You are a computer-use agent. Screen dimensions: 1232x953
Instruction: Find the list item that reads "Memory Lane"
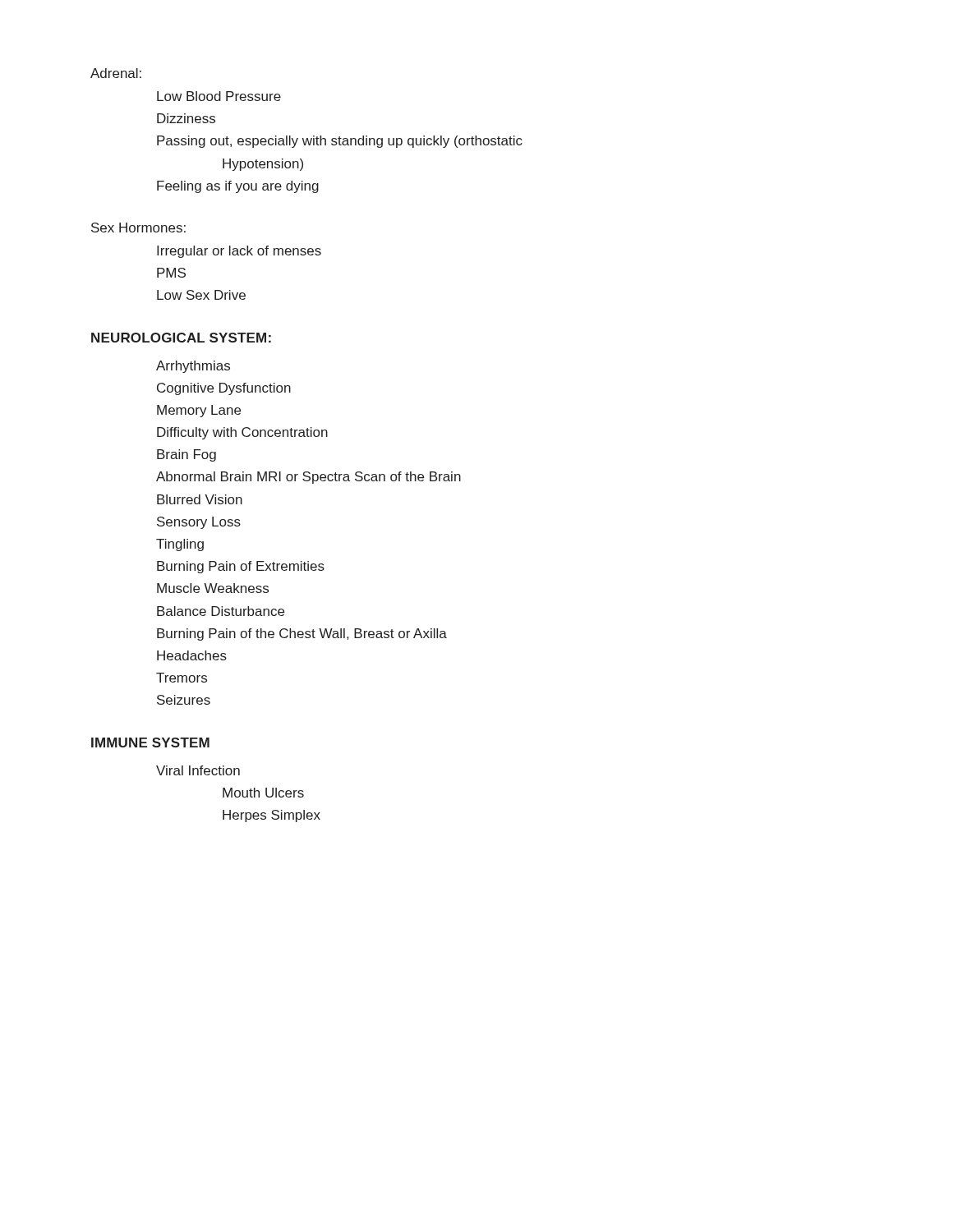pos(199,410)
